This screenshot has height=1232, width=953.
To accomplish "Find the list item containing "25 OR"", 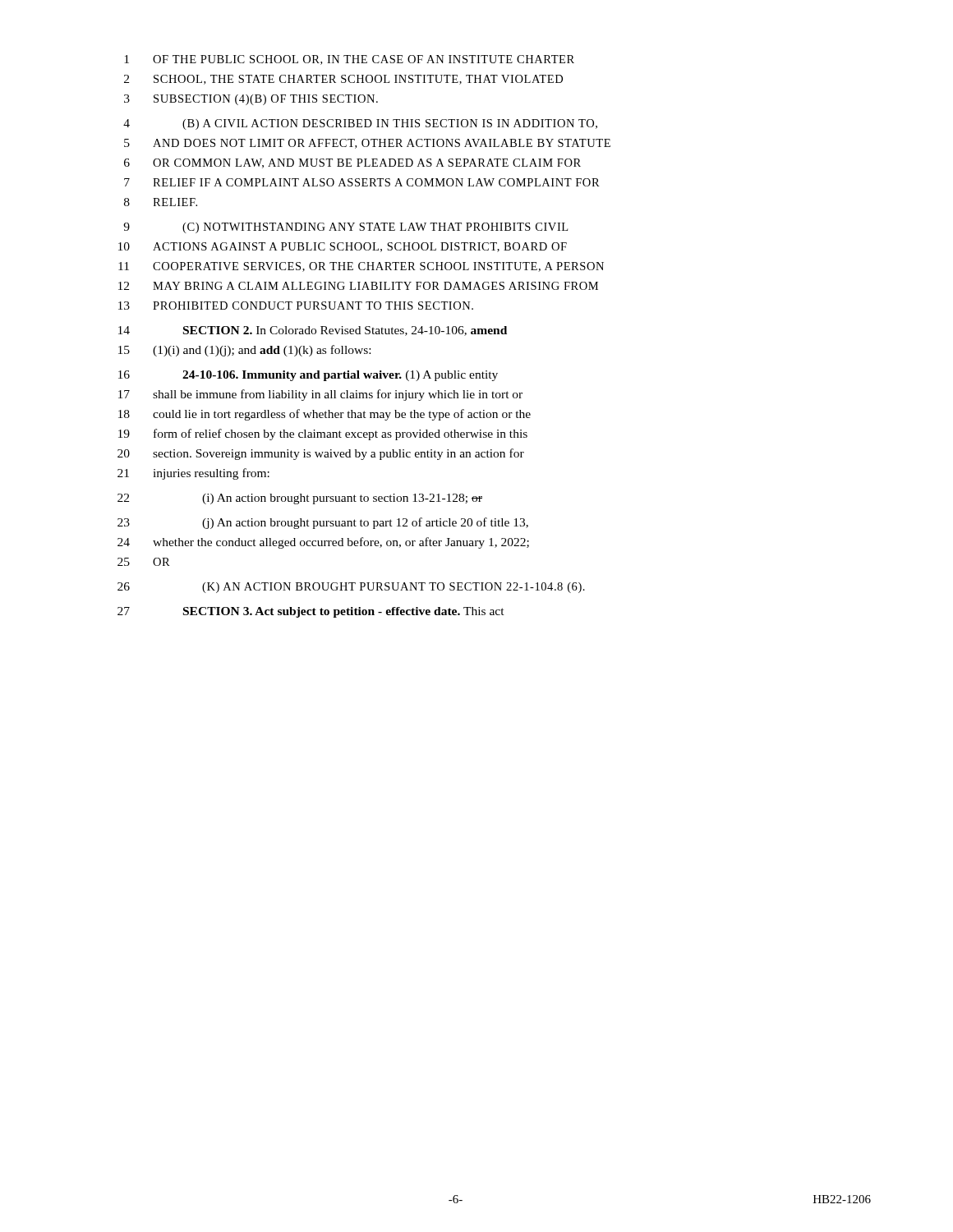I will coord(155,560).
